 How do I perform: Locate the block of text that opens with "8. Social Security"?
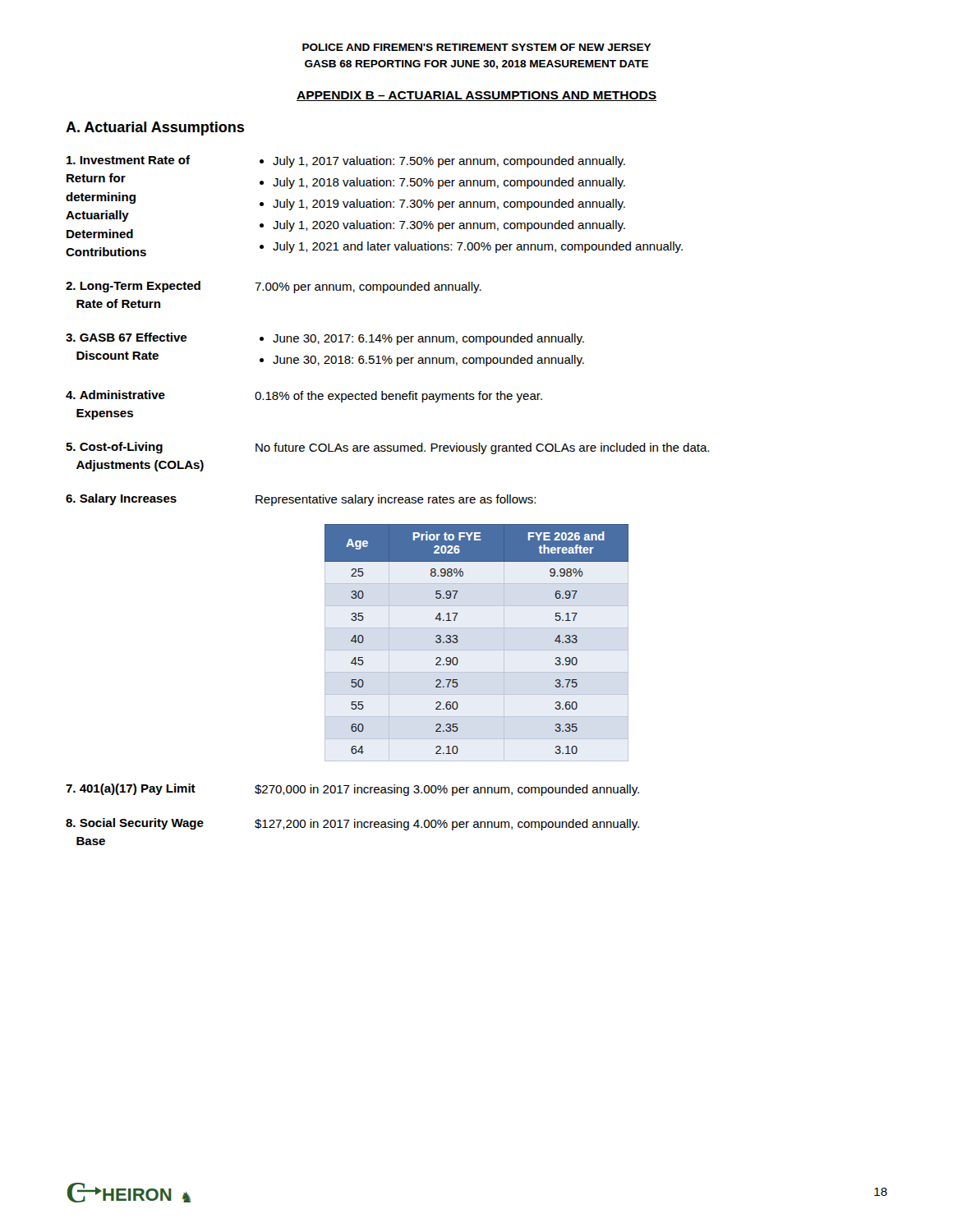pyautogui.click(x=135, y=831)
